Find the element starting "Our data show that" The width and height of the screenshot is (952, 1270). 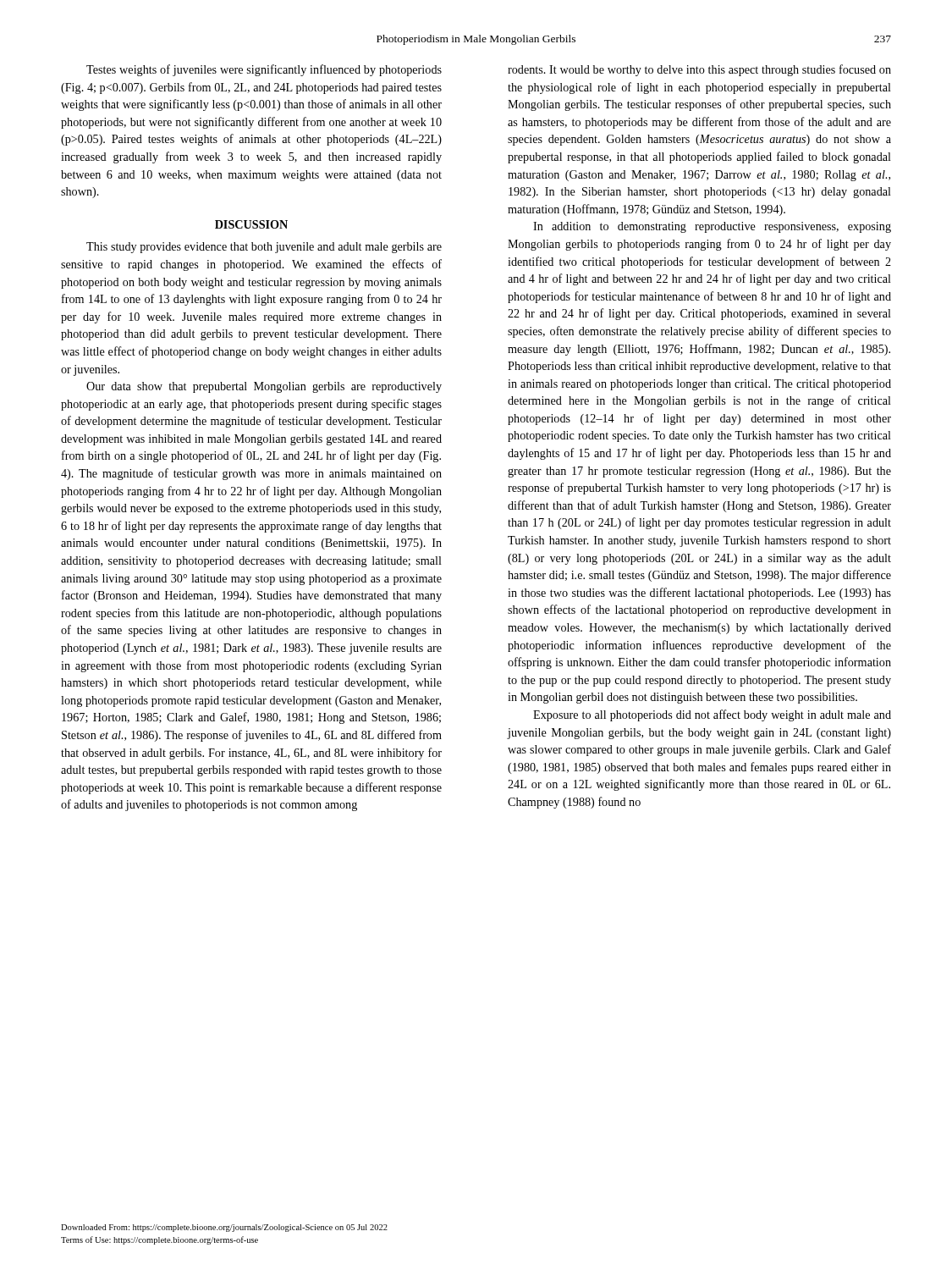pyautogui.click(x=251, y=596)
